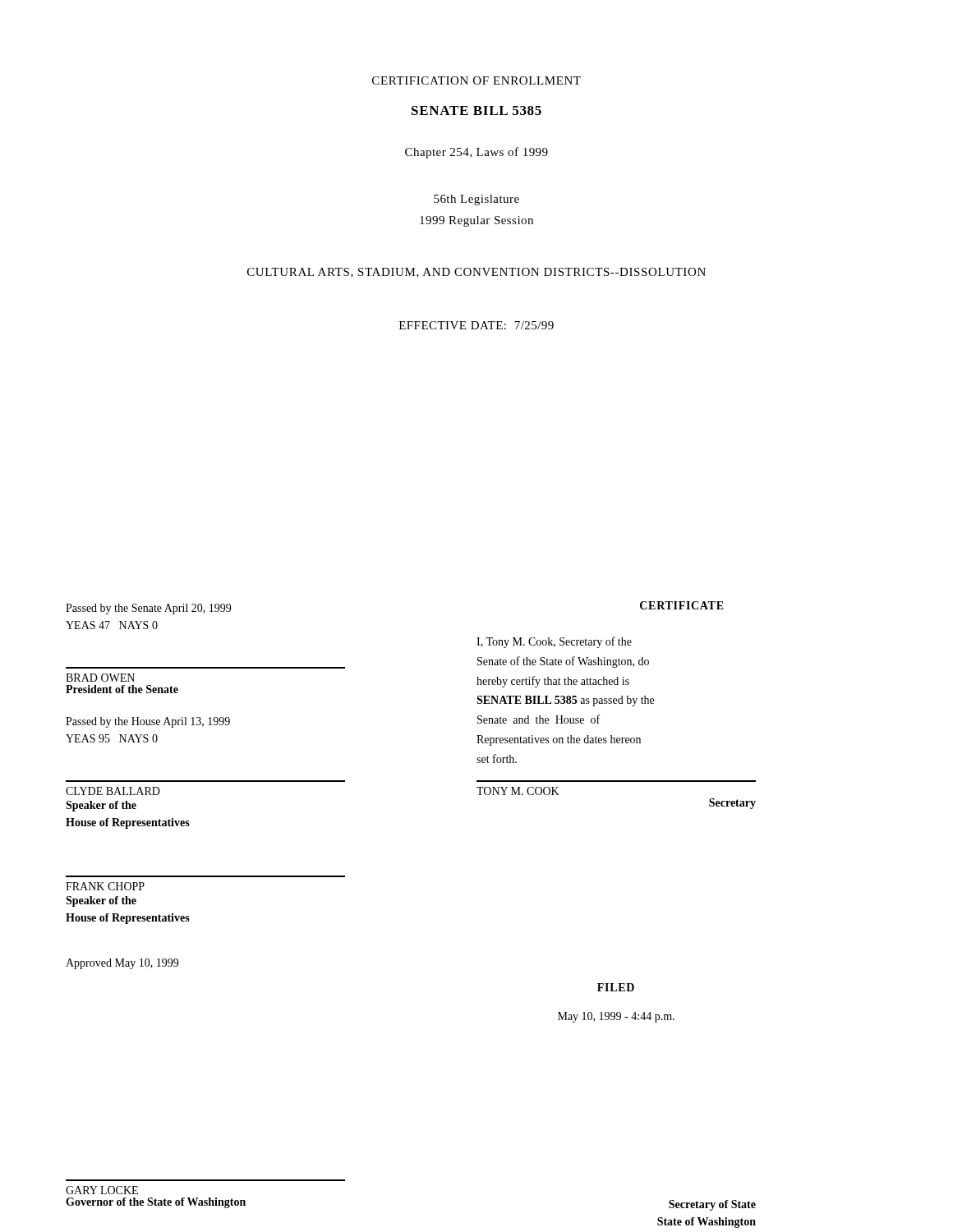This screenshot has width=953, height=1232.
Task: Navigate to the block starting "GARY LOCKE"
Action: (x=205, y=1181)
